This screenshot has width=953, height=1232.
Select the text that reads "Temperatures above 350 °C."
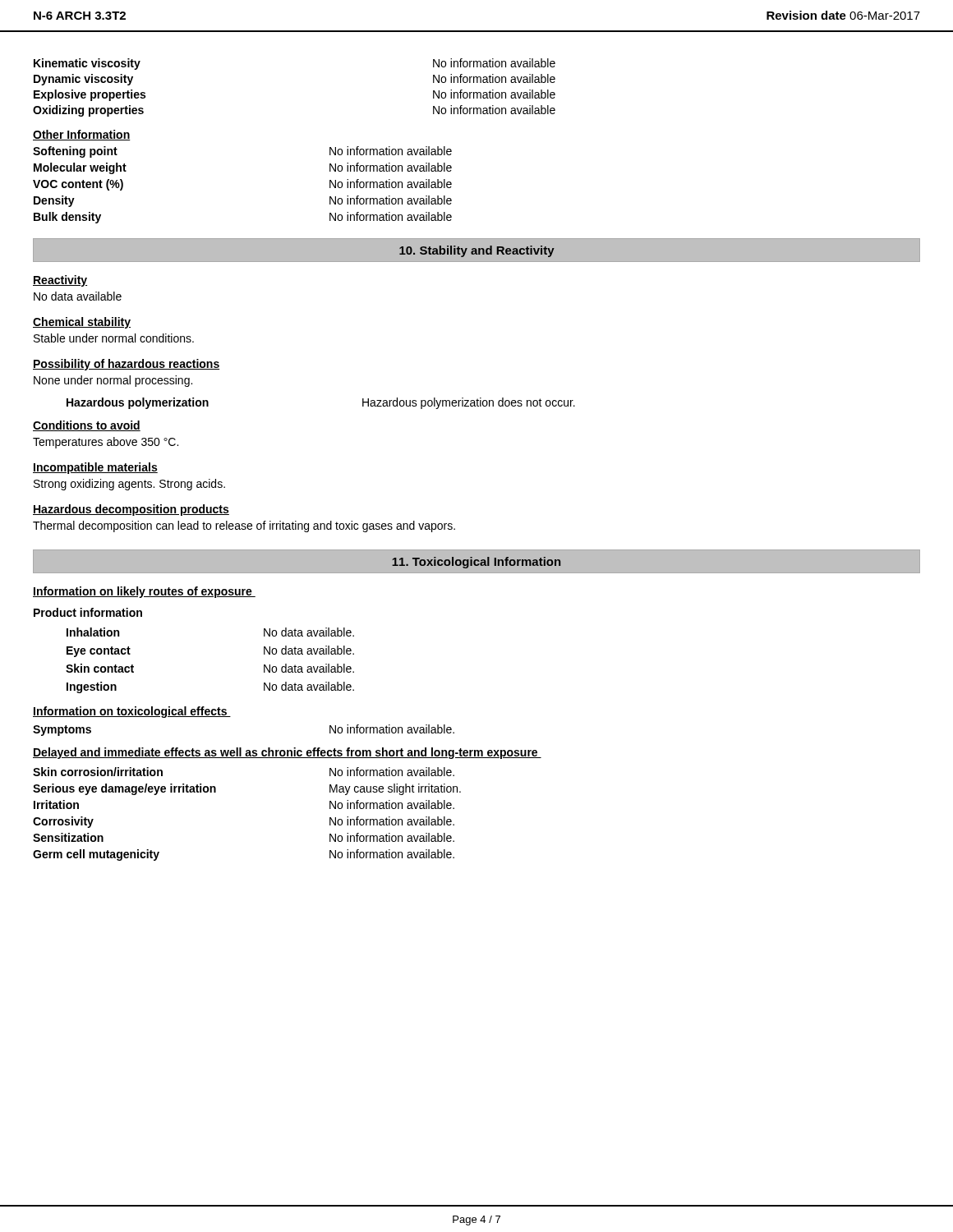click(x=106, y=442)
